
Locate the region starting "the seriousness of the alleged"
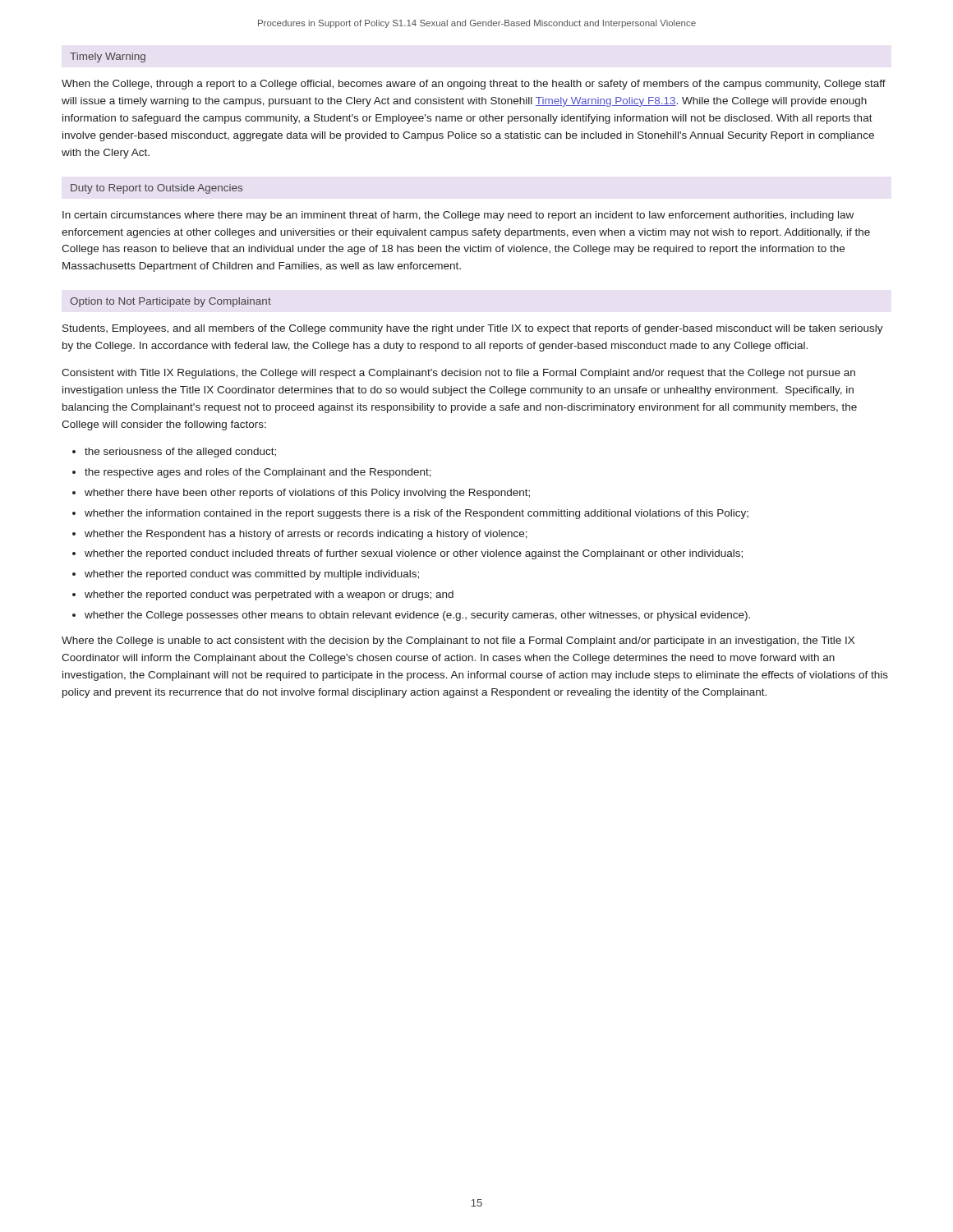[x=181, y=451]
